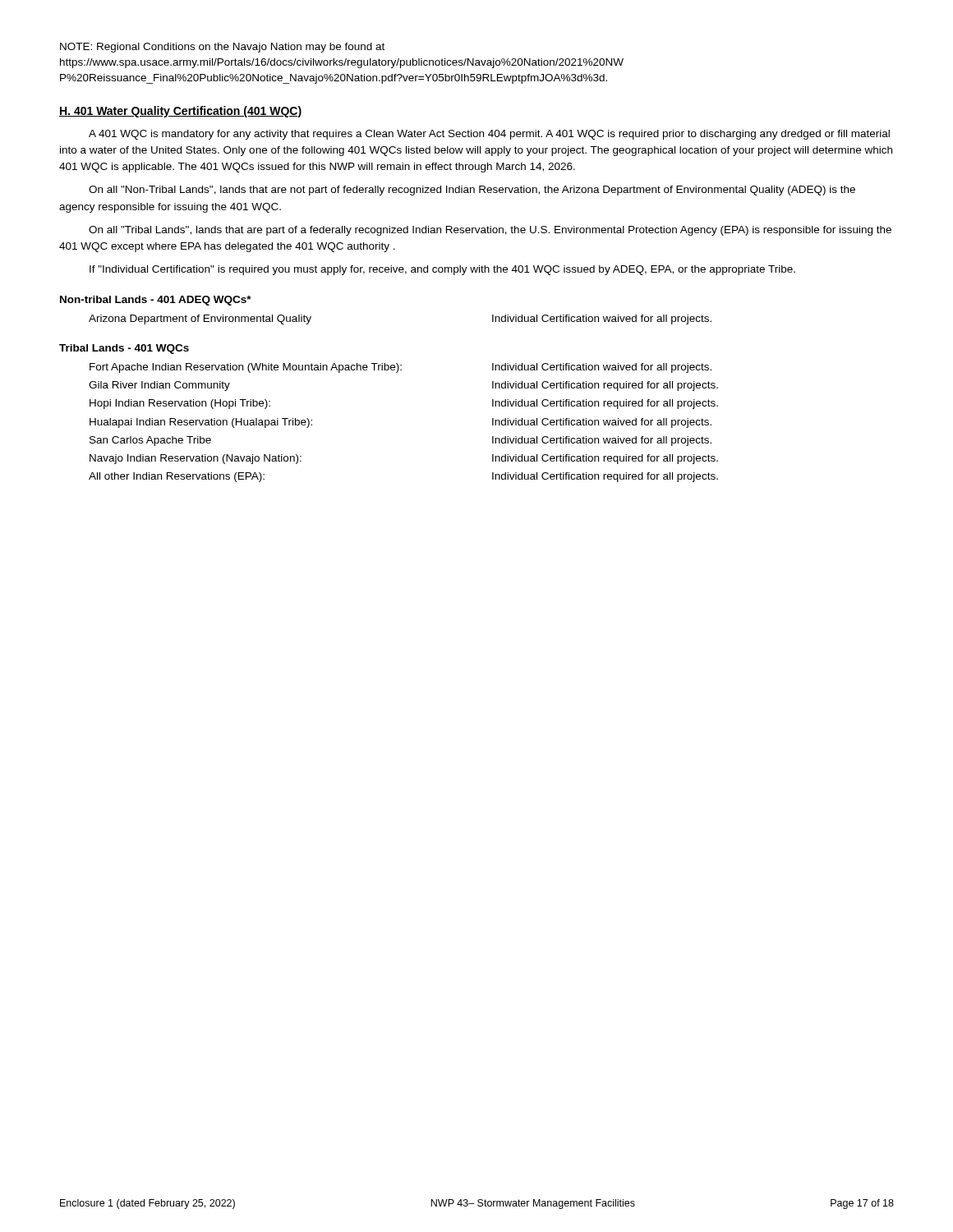Find the block on this page that starts "A 401 WQC is mandatory for any activity"
This screenshot has height=1232, width=953.
pos(476,150)
